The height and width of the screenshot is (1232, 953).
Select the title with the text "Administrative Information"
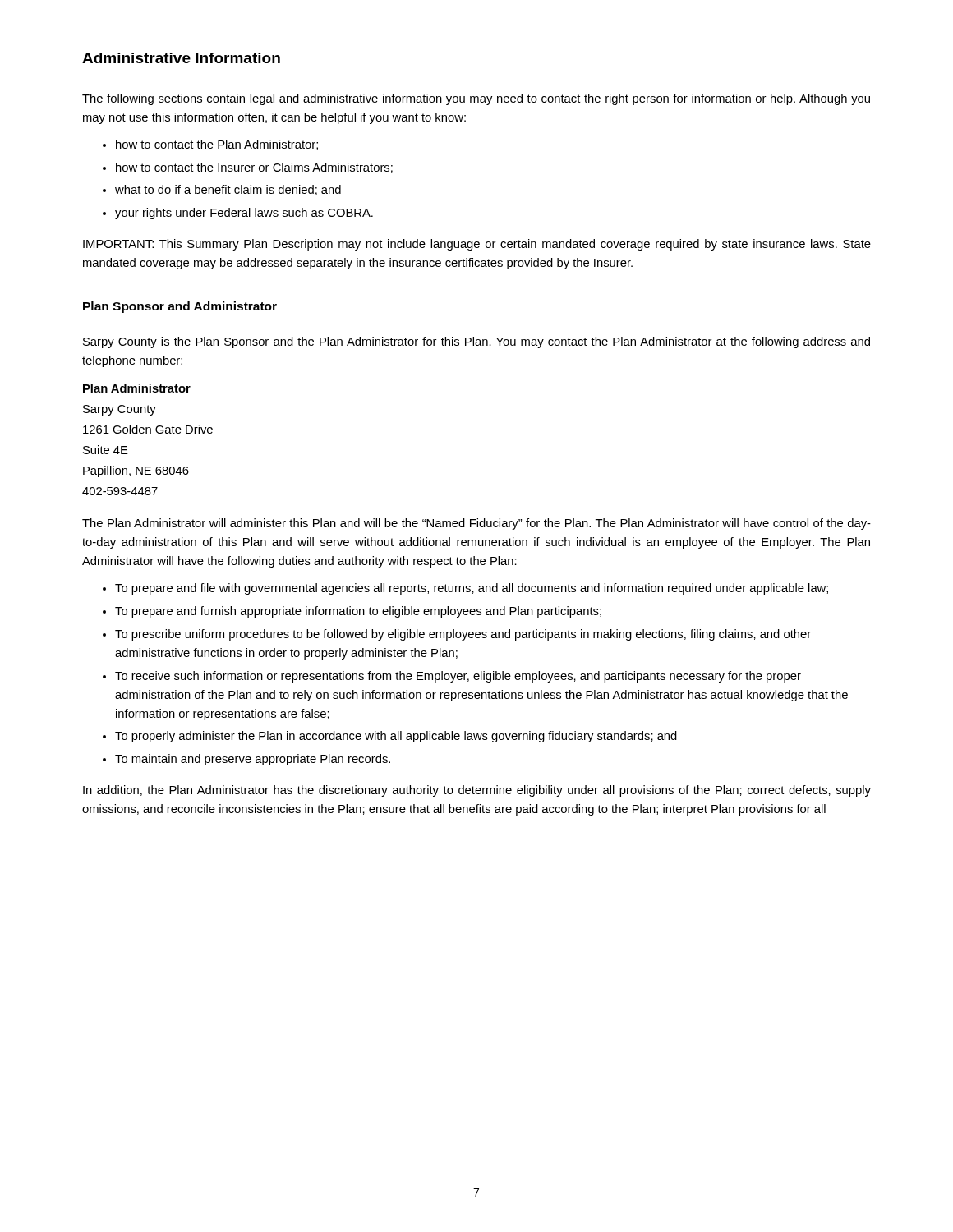(181, 58)
